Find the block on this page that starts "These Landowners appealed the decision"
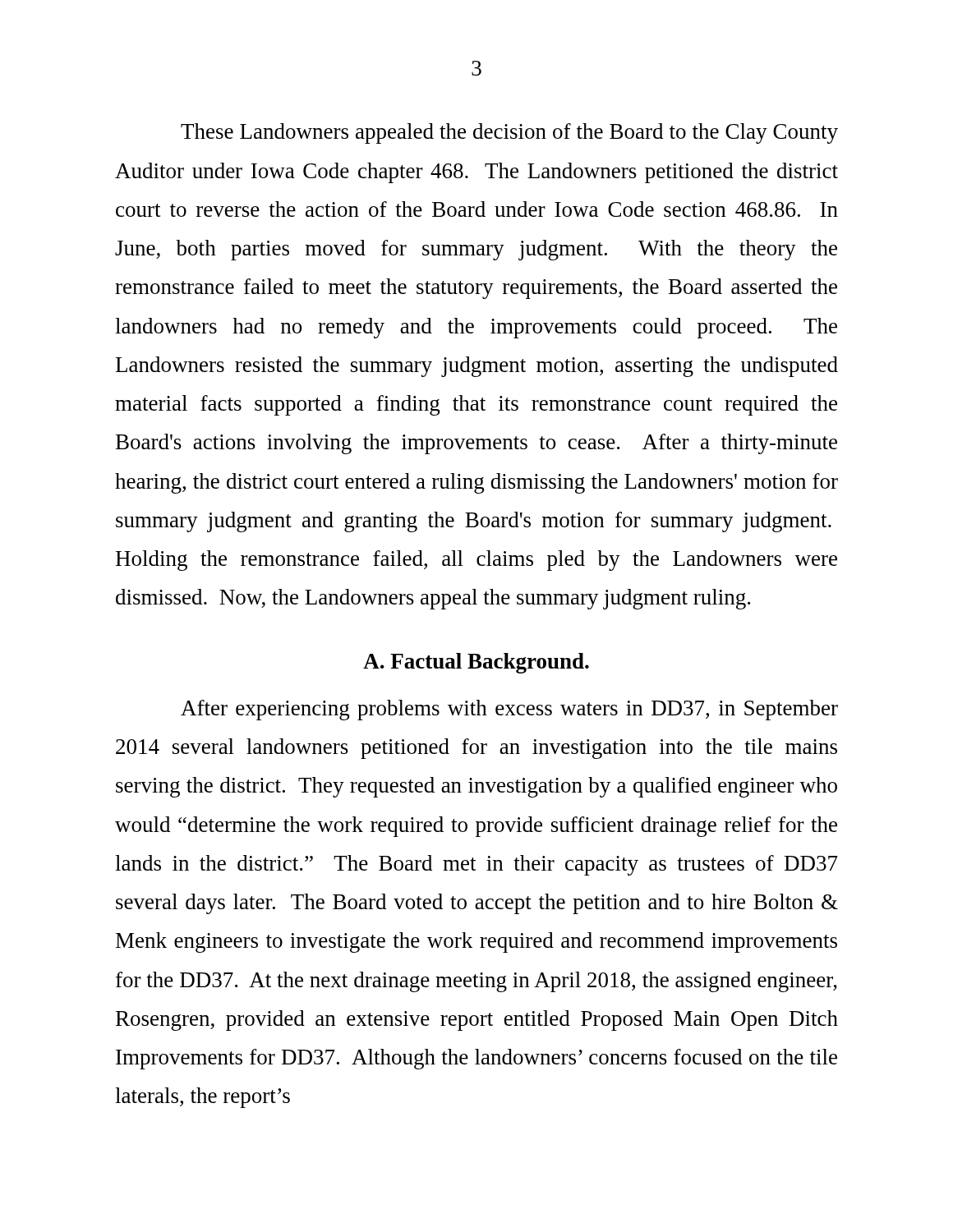The image size is (953, 1232). click(x=476, y=364)
